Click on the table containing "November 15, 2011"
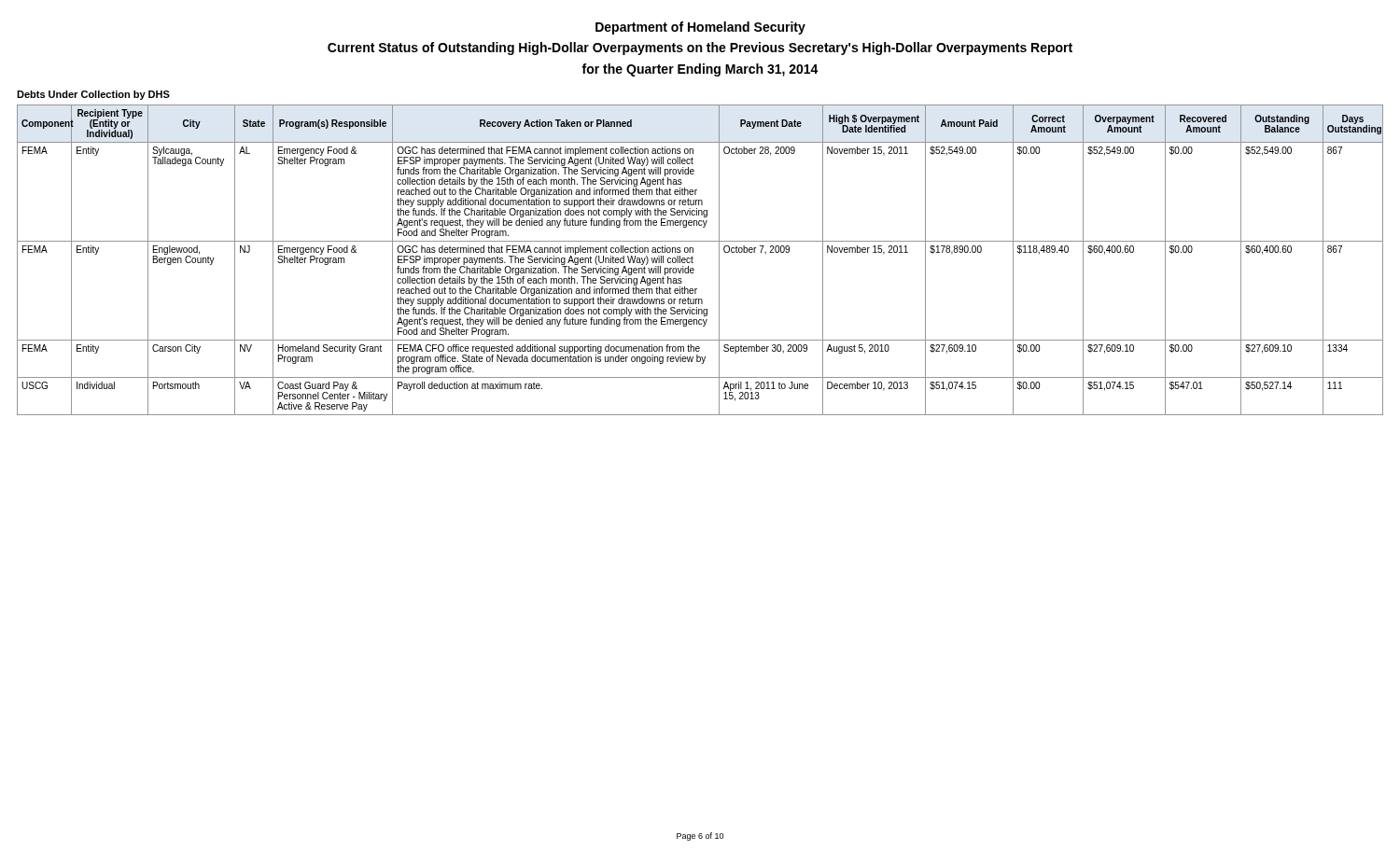This screenshot has width=1400, height=850. (x=700, y=260)
